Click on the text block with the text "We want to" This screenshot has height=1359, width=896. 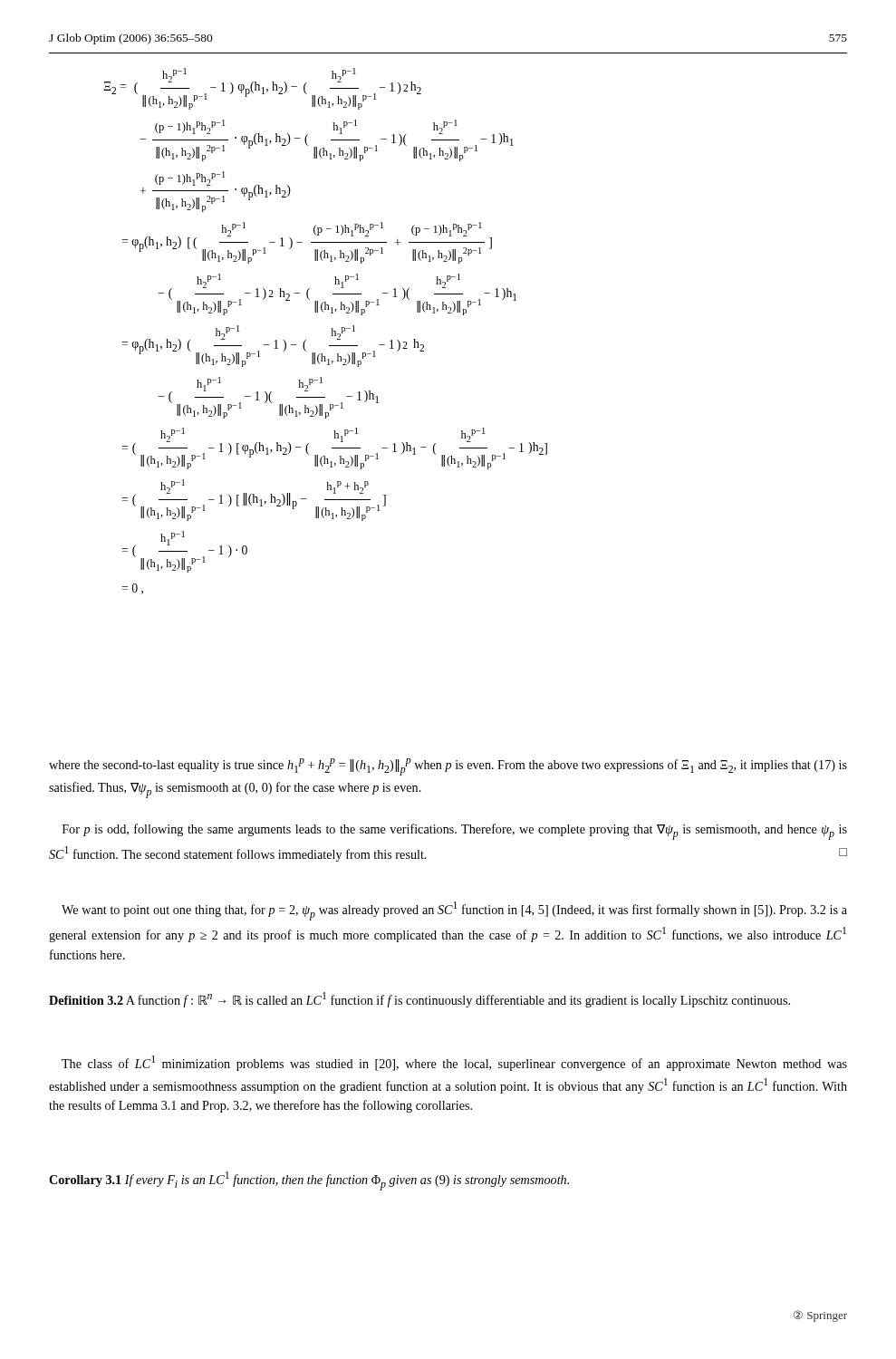(x=448, y=930)
